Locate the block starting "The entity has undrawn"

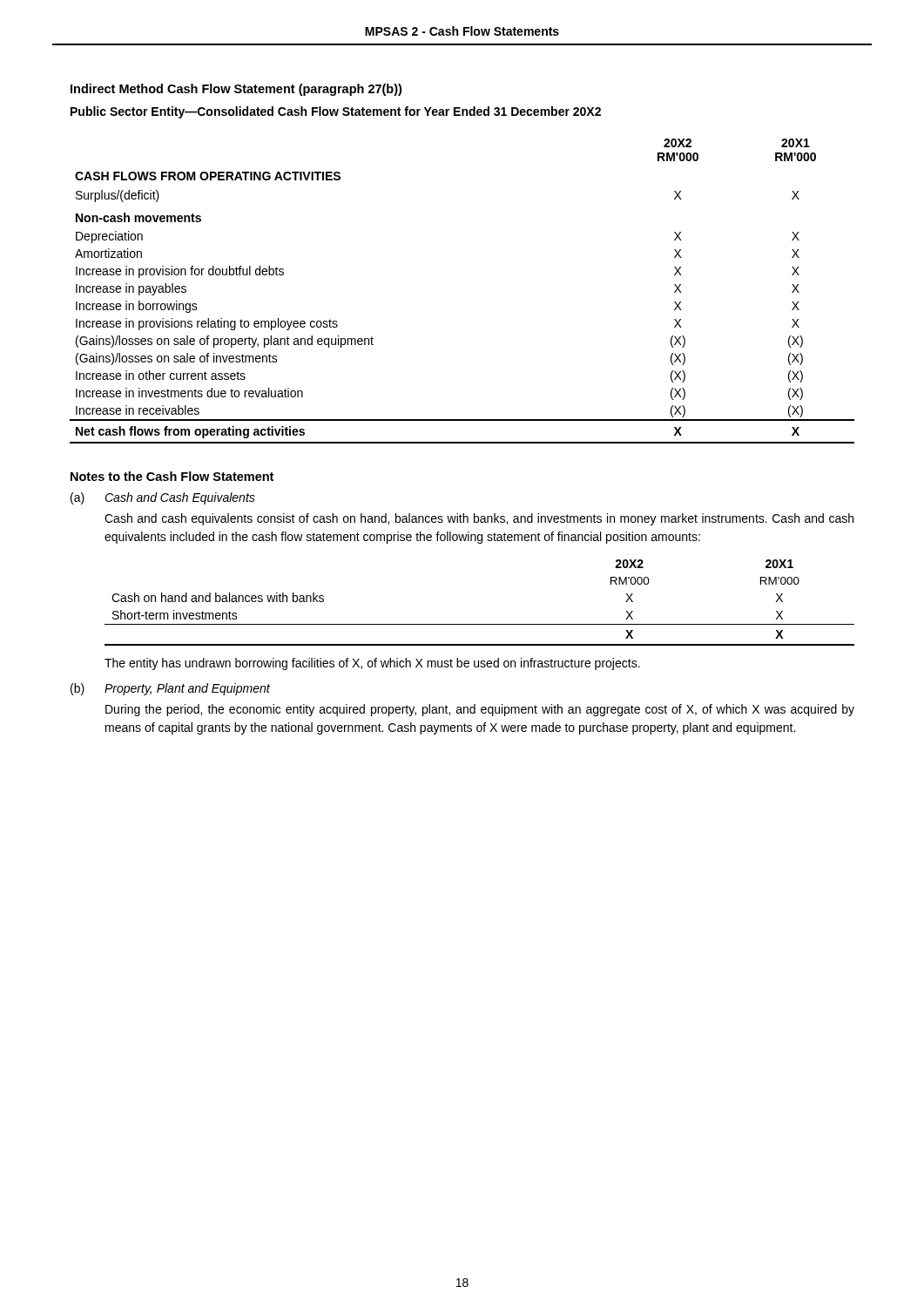pos(373,663)
